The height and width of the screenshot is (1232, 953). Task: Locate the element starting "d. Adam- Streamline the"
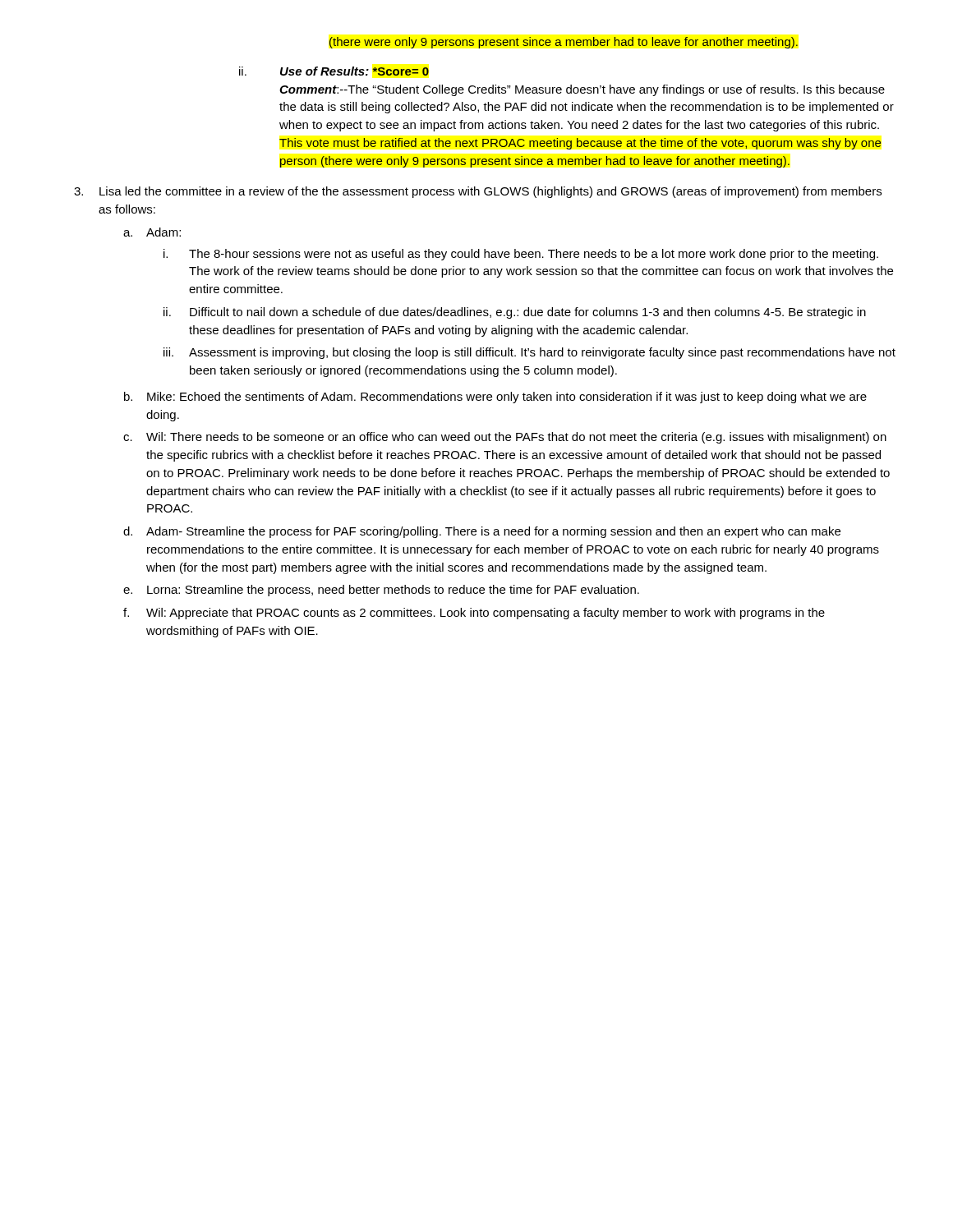pos(509,549)
